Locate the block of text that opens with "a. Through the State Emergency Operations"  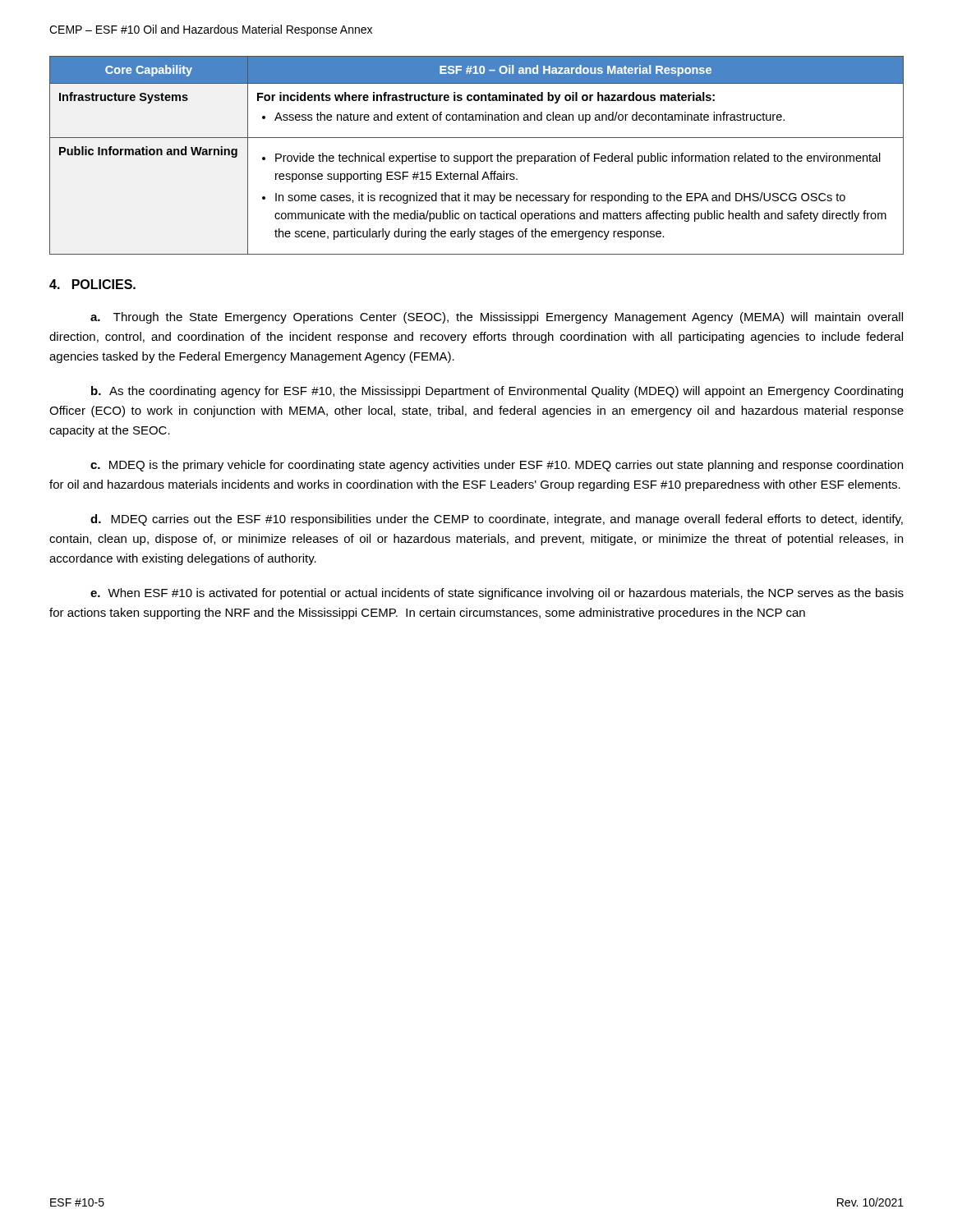click(x=476, y=336)
